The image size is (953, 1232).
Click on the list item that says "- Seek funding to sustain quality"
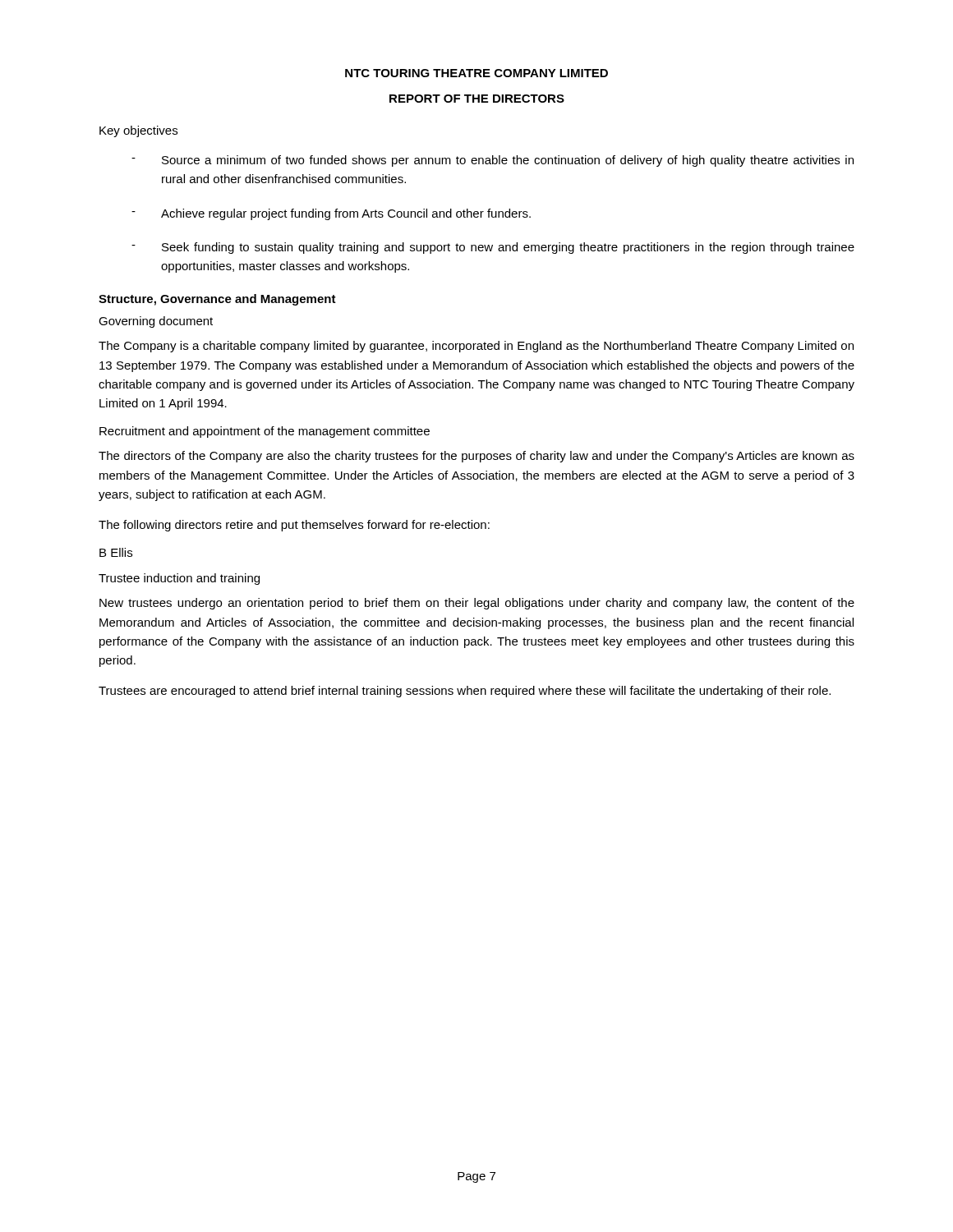pos(493,256)
